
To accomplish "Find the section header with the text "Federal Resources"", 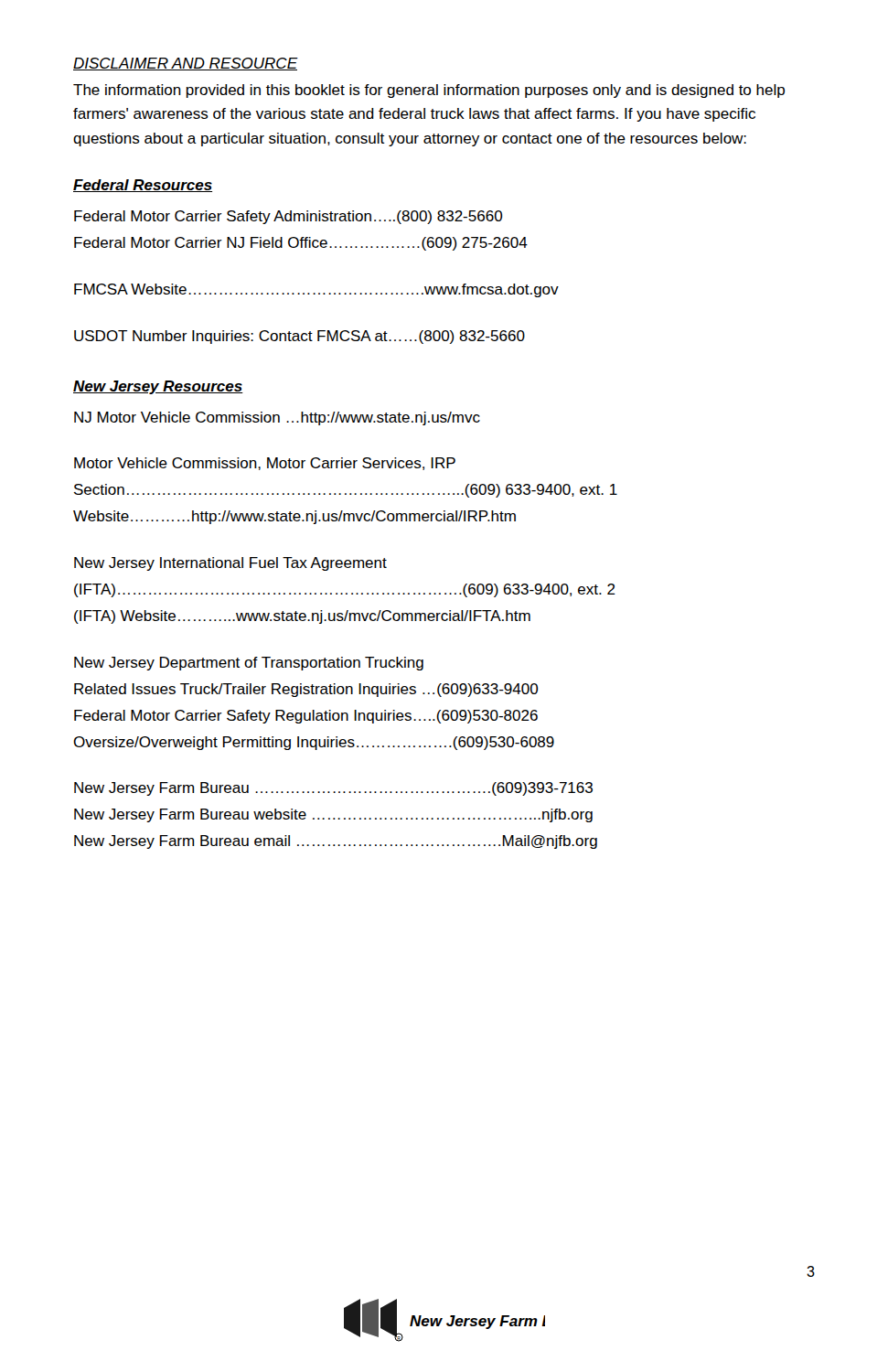I will point(143,185).
